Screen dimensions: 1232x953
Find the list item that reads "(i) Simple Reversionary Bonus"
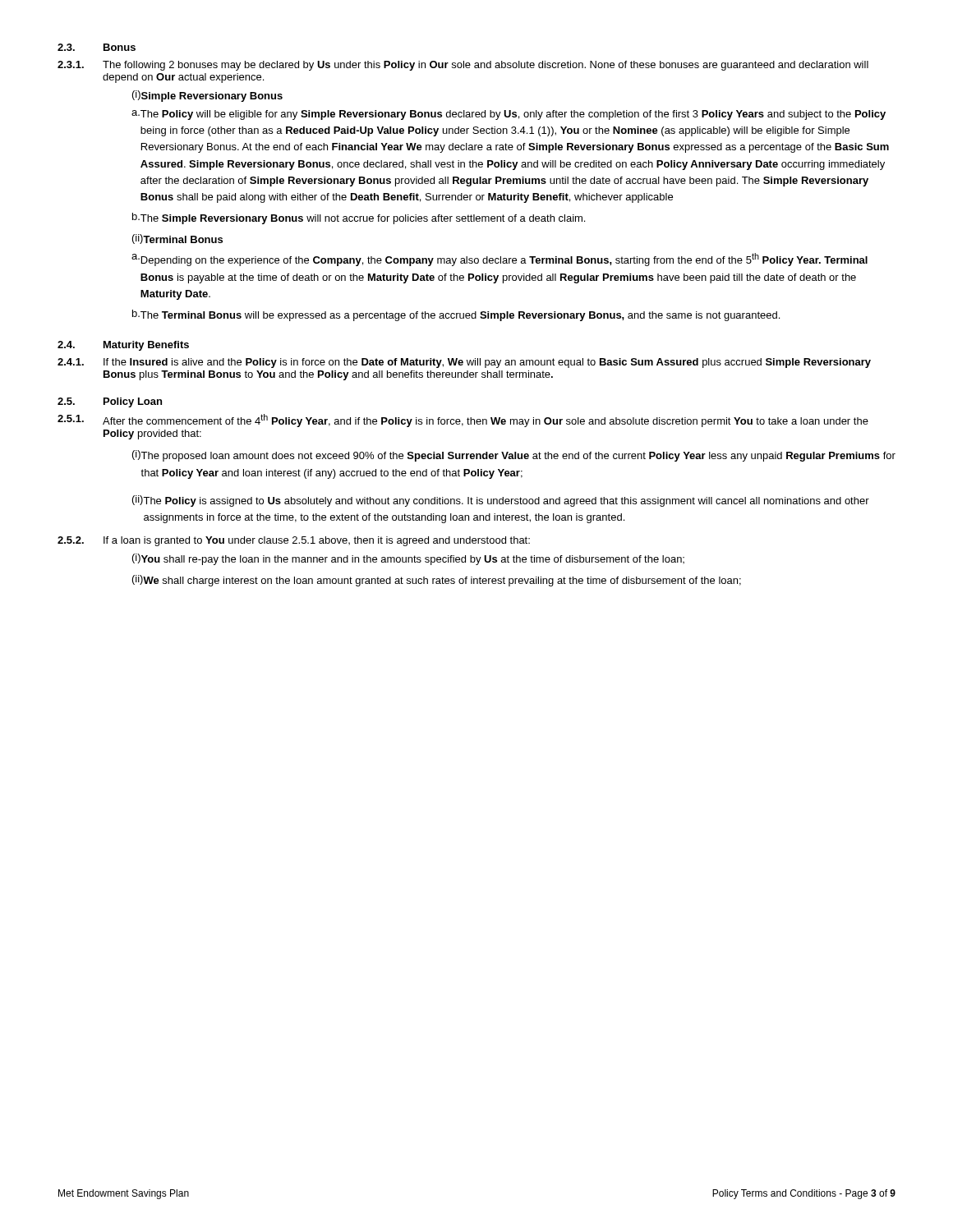click(207, 96)
